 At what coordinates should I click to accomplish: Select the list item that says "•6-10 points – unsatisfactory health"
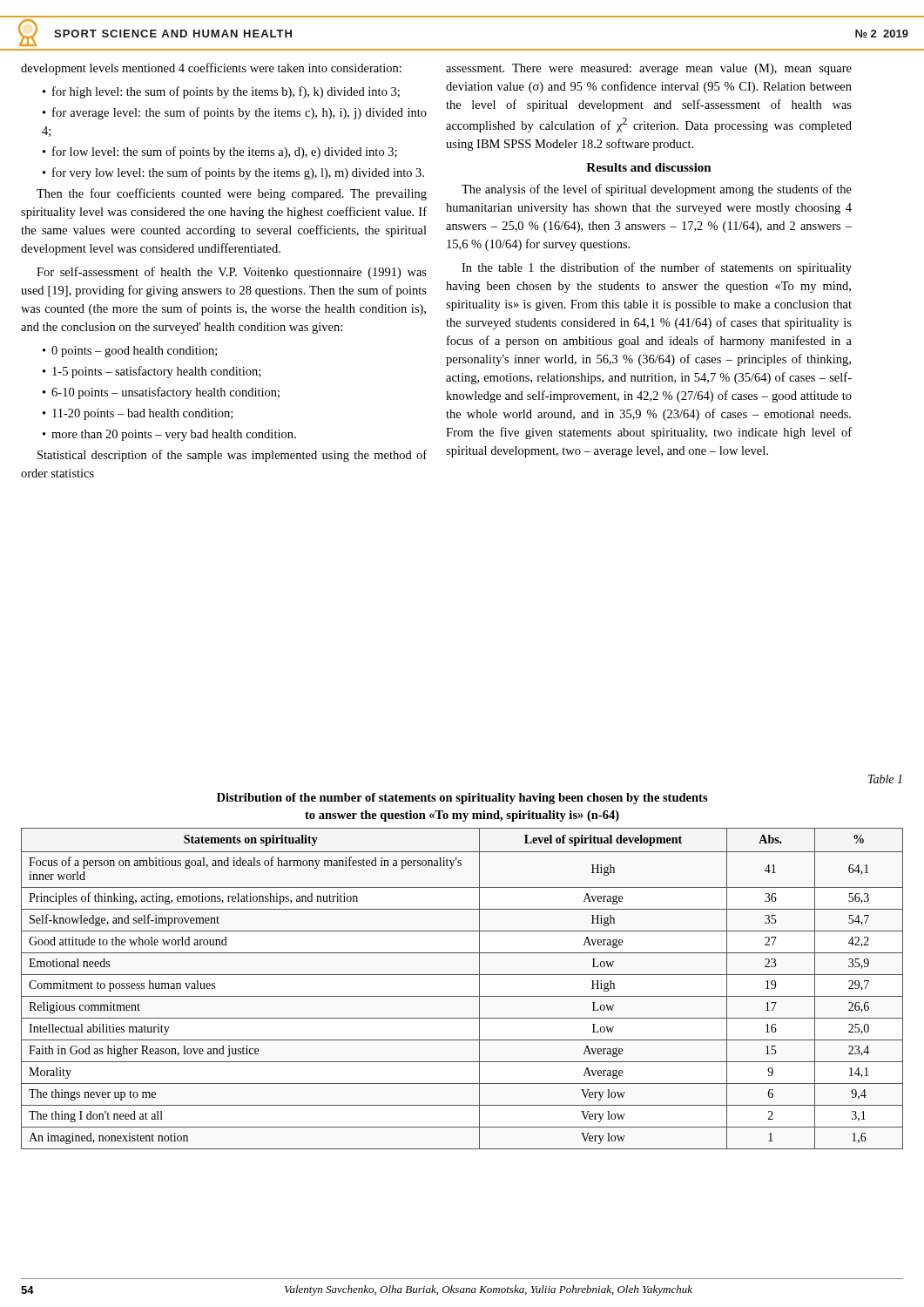(161, 393)
